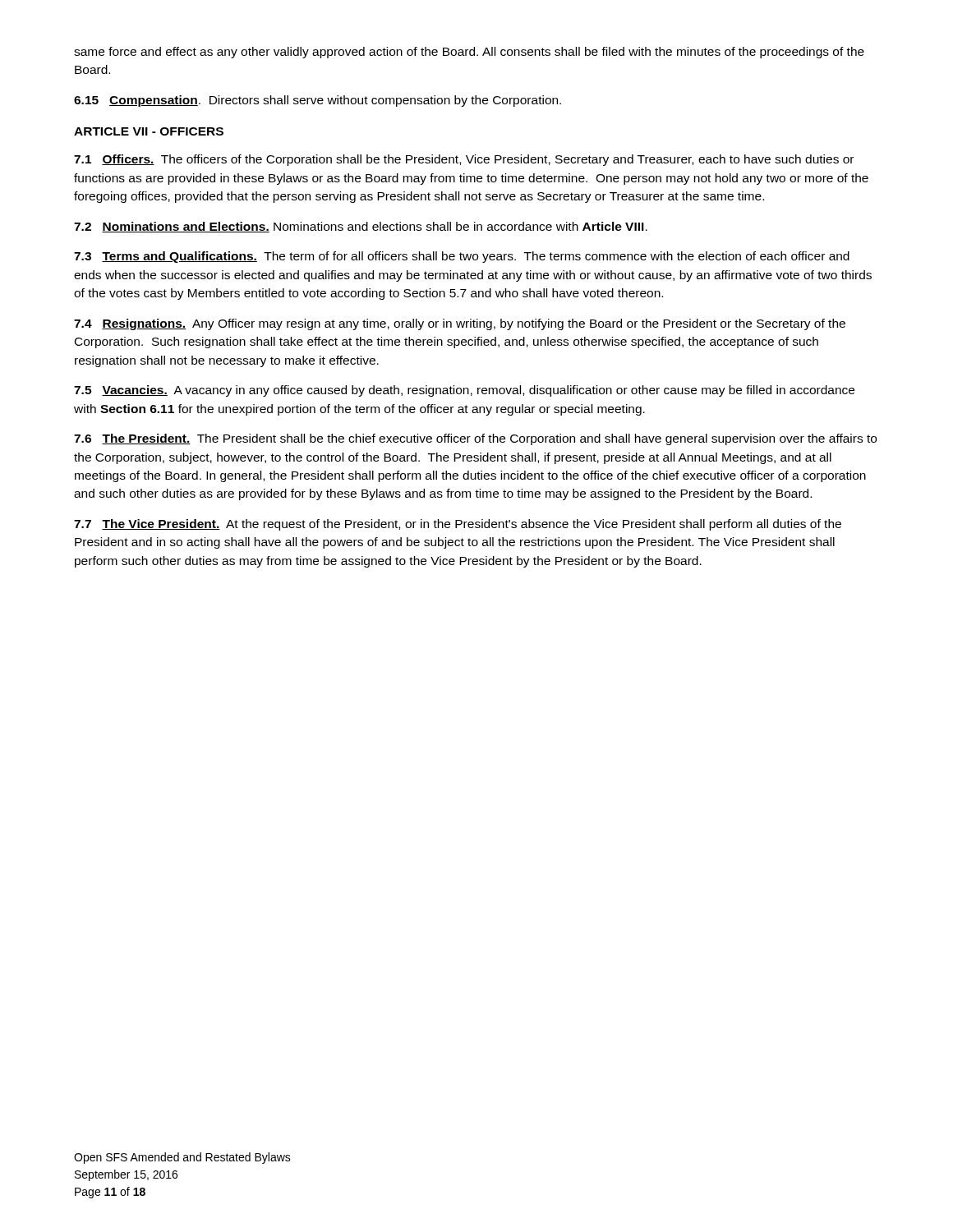The height and width of the screenshot is (1232, 953).
Task: Select the region starting "2 Nominations and Elections. Nominations and elections shall"
Action: (361, 226)
